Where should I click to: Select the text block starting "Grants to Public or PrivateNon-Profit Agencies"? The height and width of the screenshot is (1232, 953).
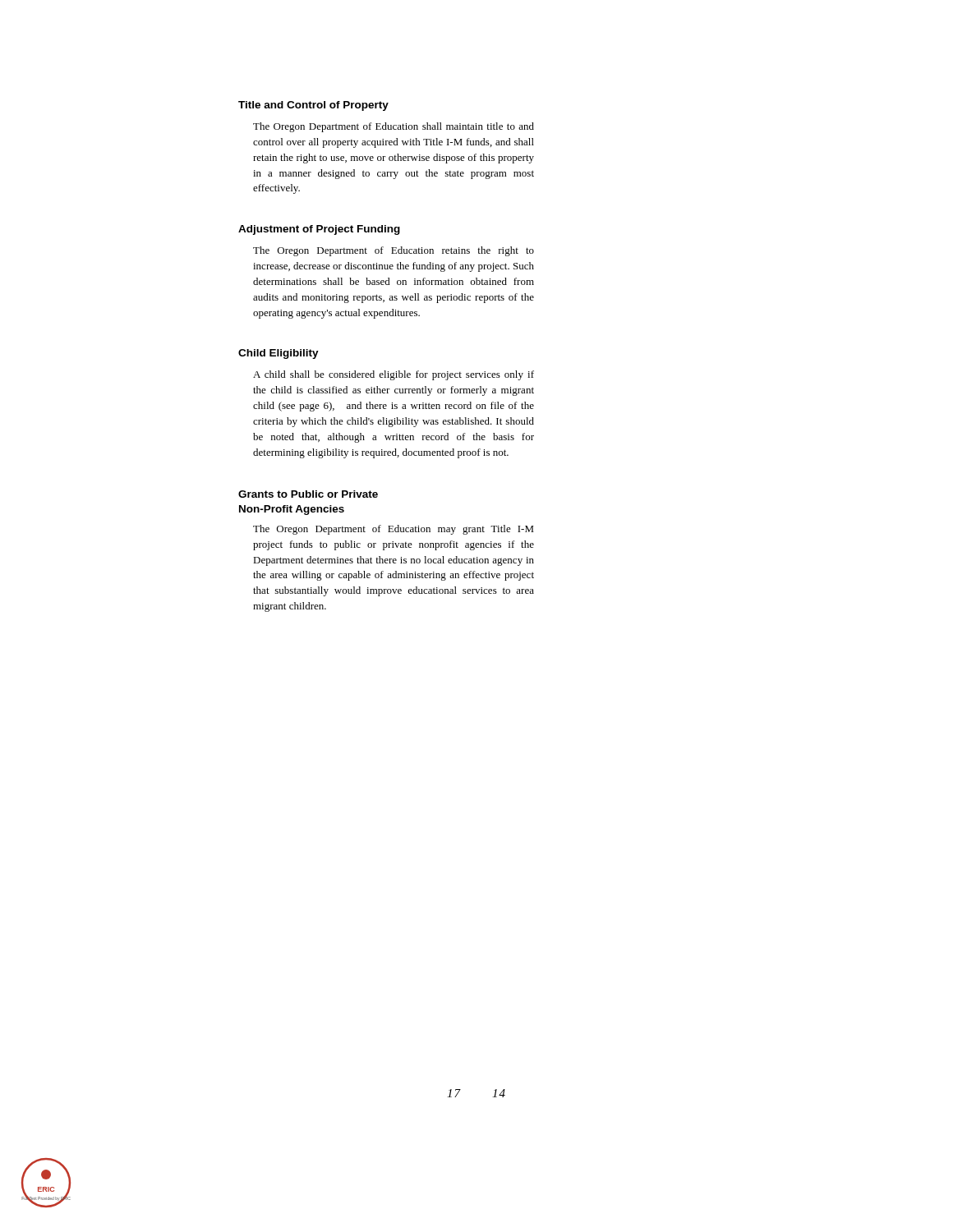point(308,501)
